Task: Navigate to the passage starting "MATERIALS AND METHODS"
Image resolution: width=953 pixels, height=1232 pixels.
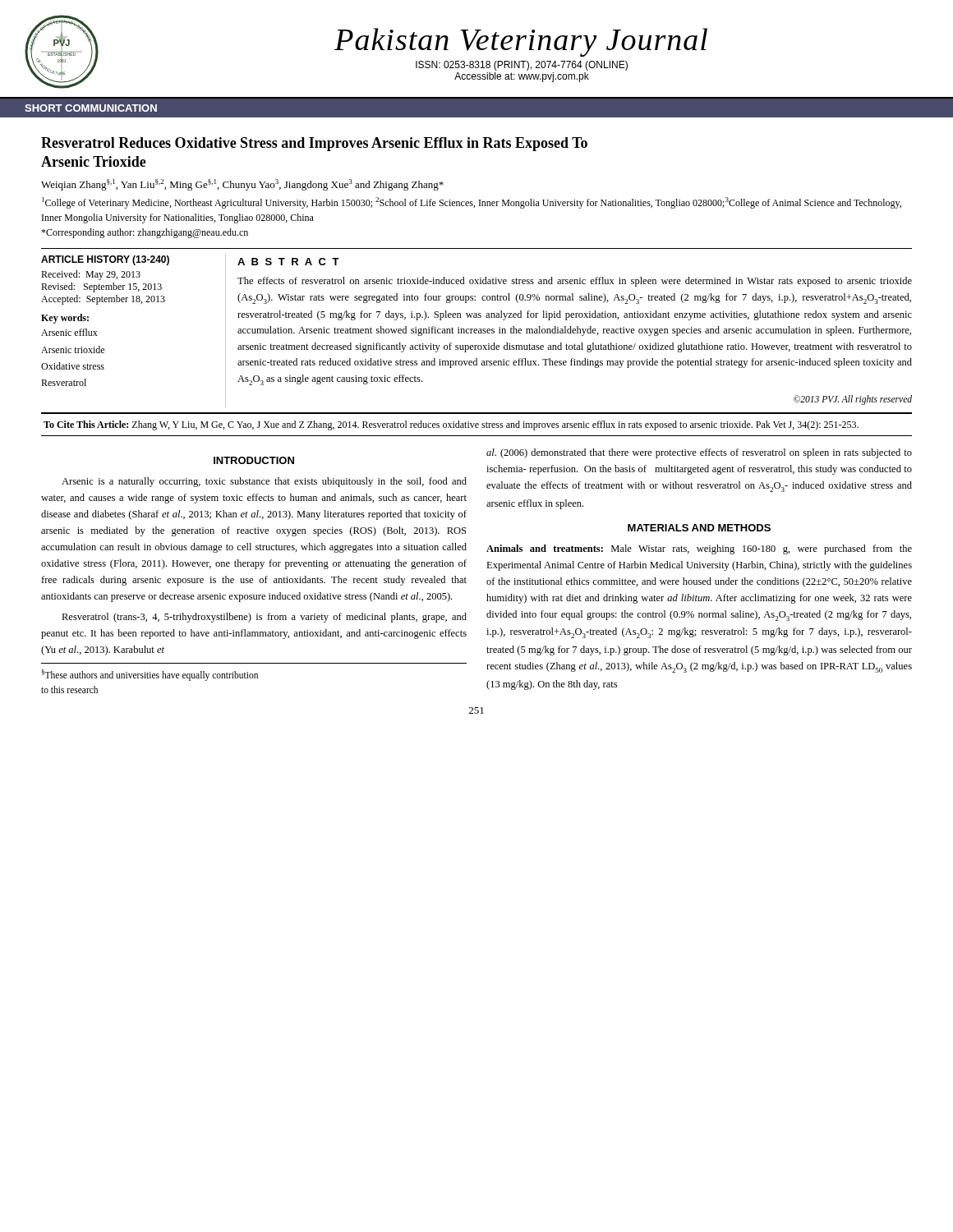Action: [699, 527]
